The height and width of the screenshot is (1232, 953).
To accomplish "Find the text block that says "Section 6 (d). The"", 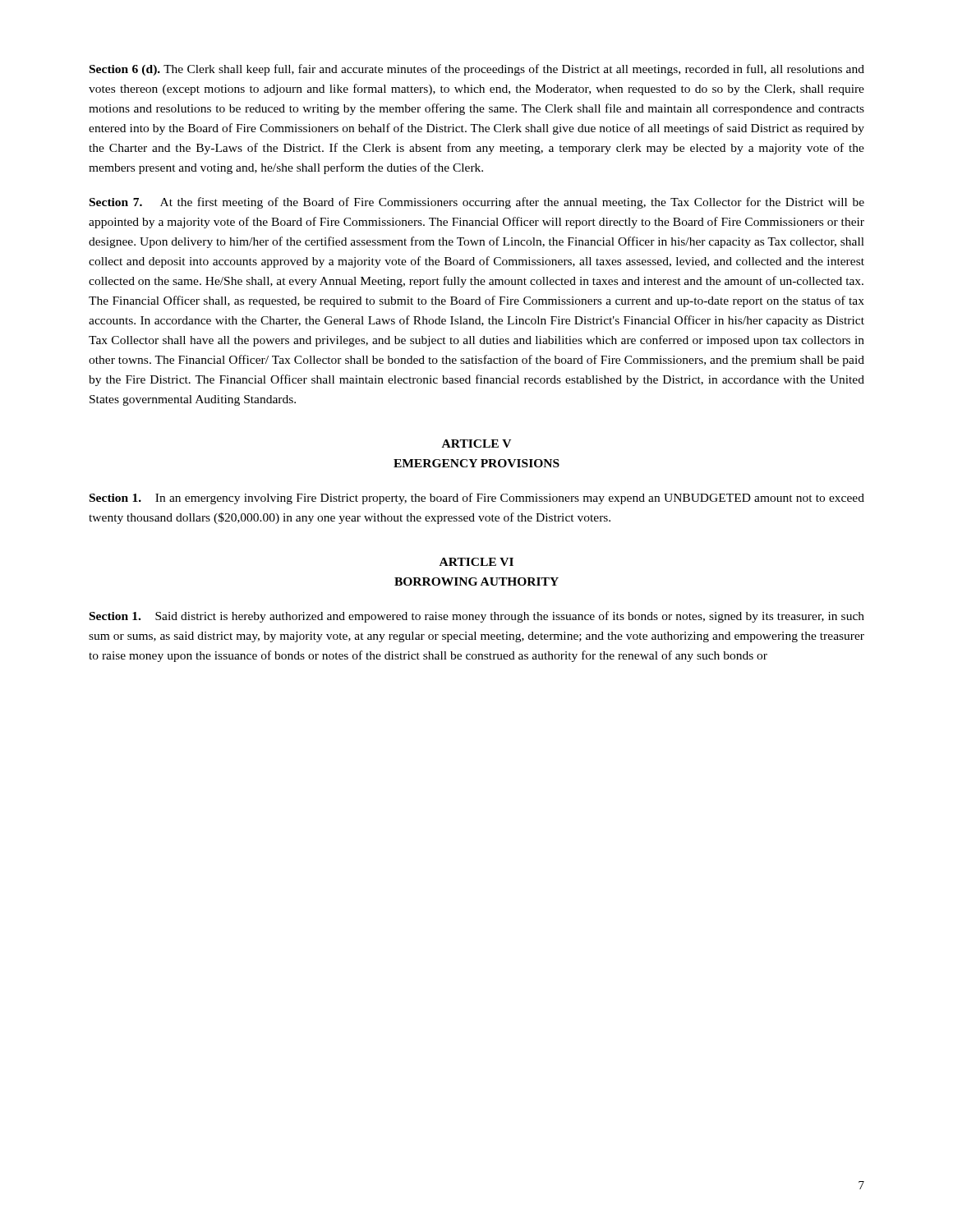I will coord(476,118).
